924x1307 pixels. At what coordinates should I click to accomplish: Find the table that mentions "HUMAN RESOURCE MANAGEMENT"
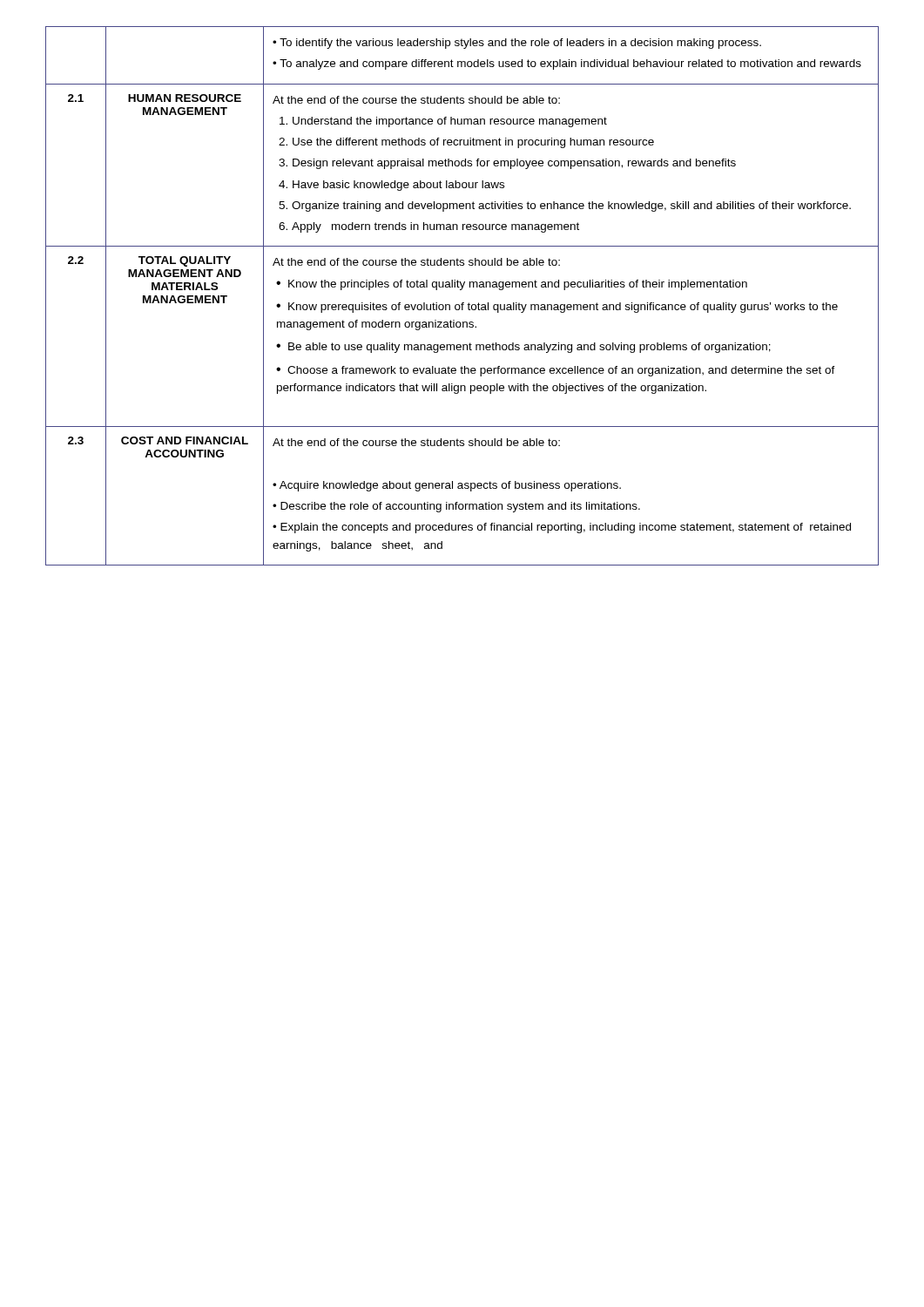point(462,296)
